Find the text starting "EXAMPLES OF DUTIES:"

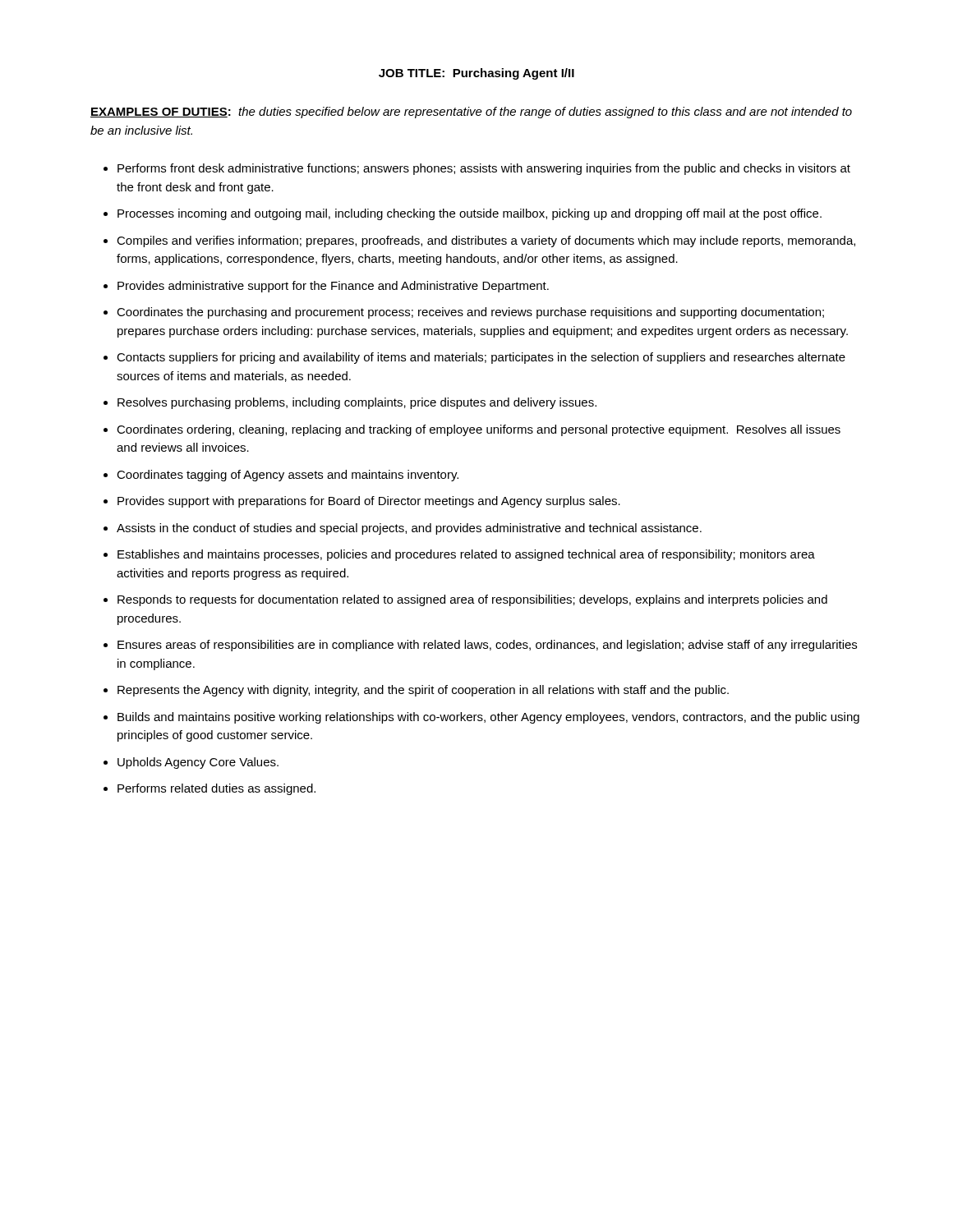(471, 121)
